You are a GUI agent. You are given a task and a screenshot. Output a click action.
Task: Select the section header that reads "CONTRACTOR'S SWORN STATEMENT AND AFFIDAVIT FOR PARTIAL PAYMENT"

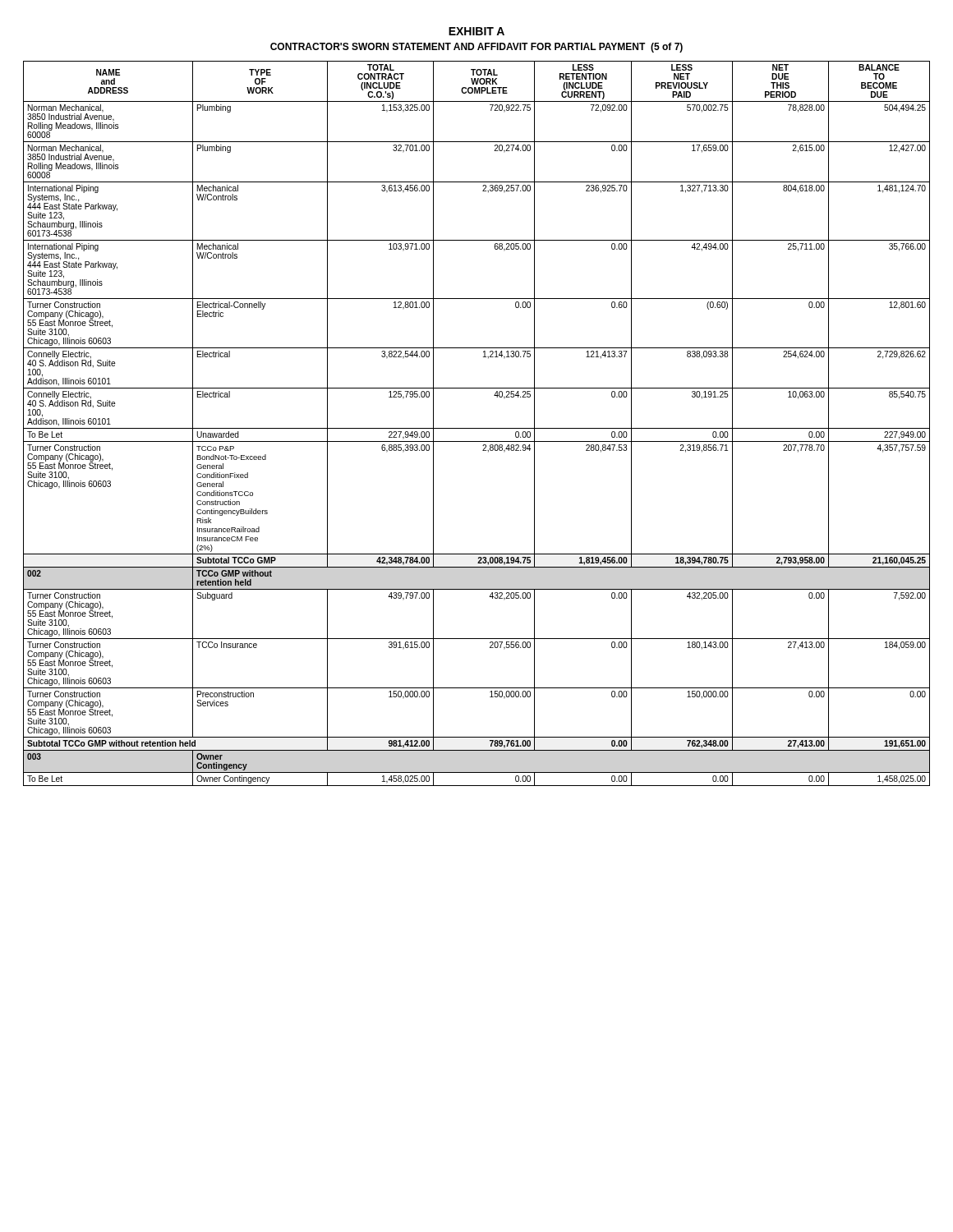[x=476, y=47]
